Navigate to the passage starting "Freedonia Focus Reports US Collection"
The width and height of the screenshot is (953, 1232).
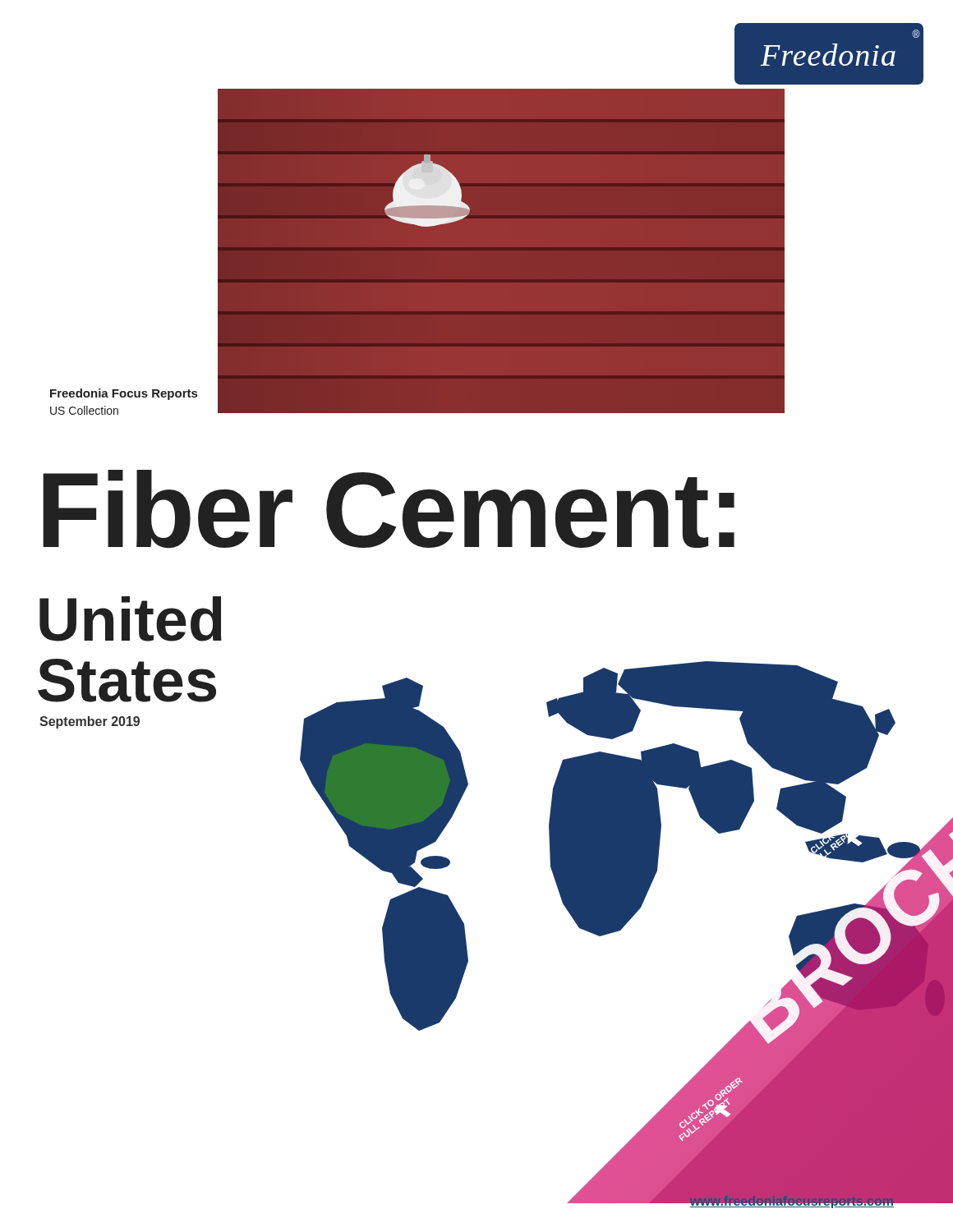click(148, 402)
